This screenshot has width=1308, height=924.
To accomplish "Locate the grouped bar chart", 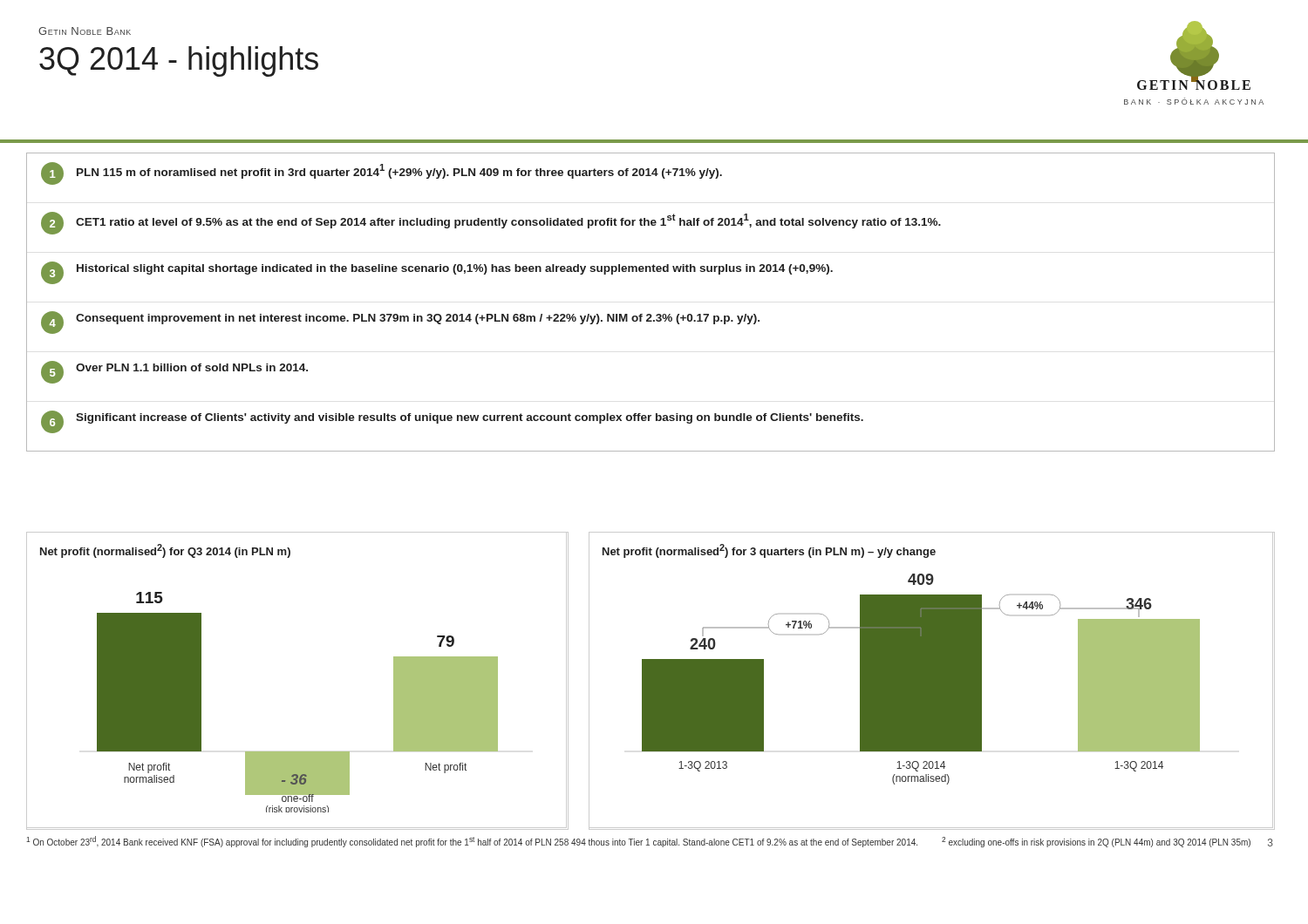I will pos(932,681).
